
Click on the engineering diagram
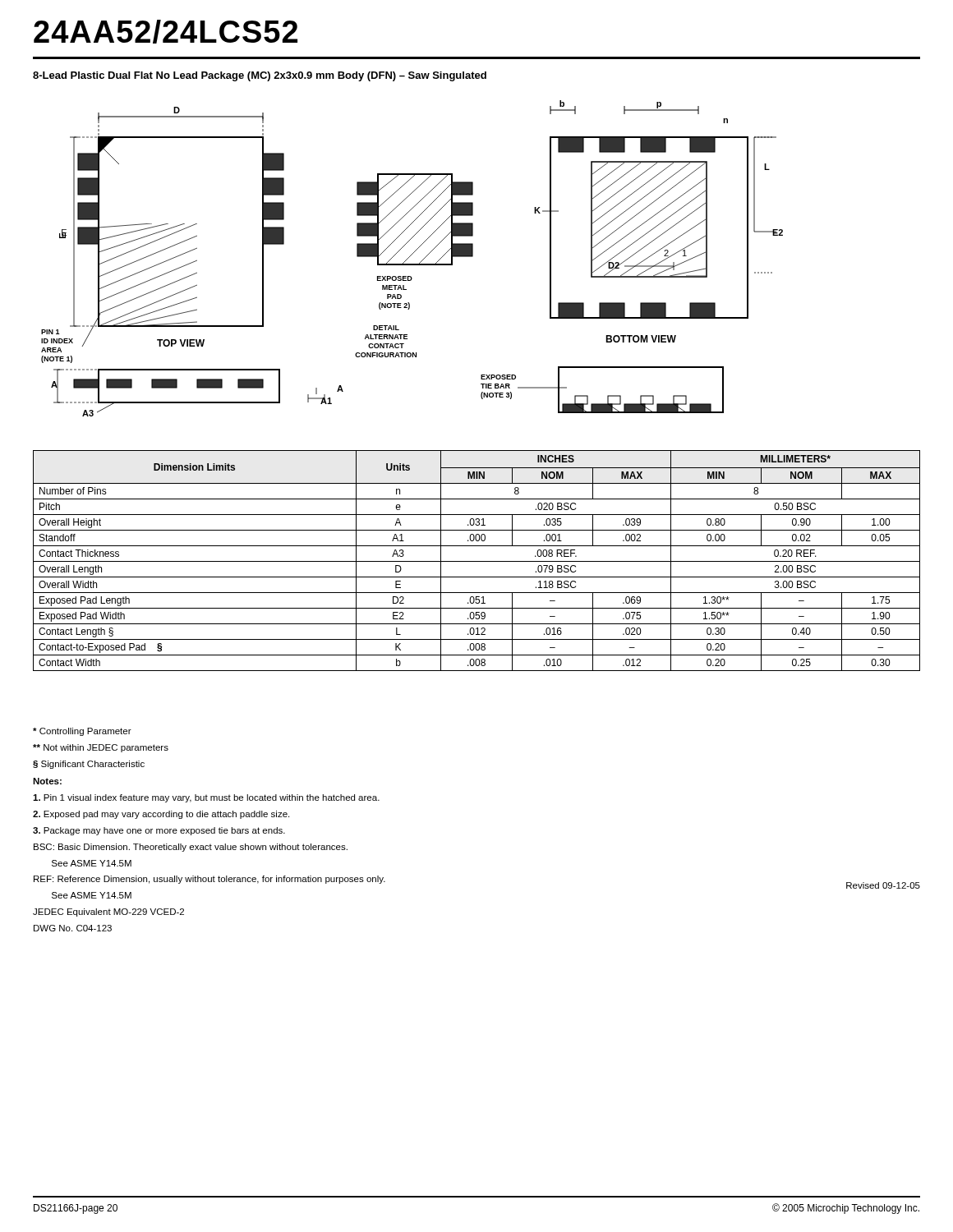coord(476,262)
